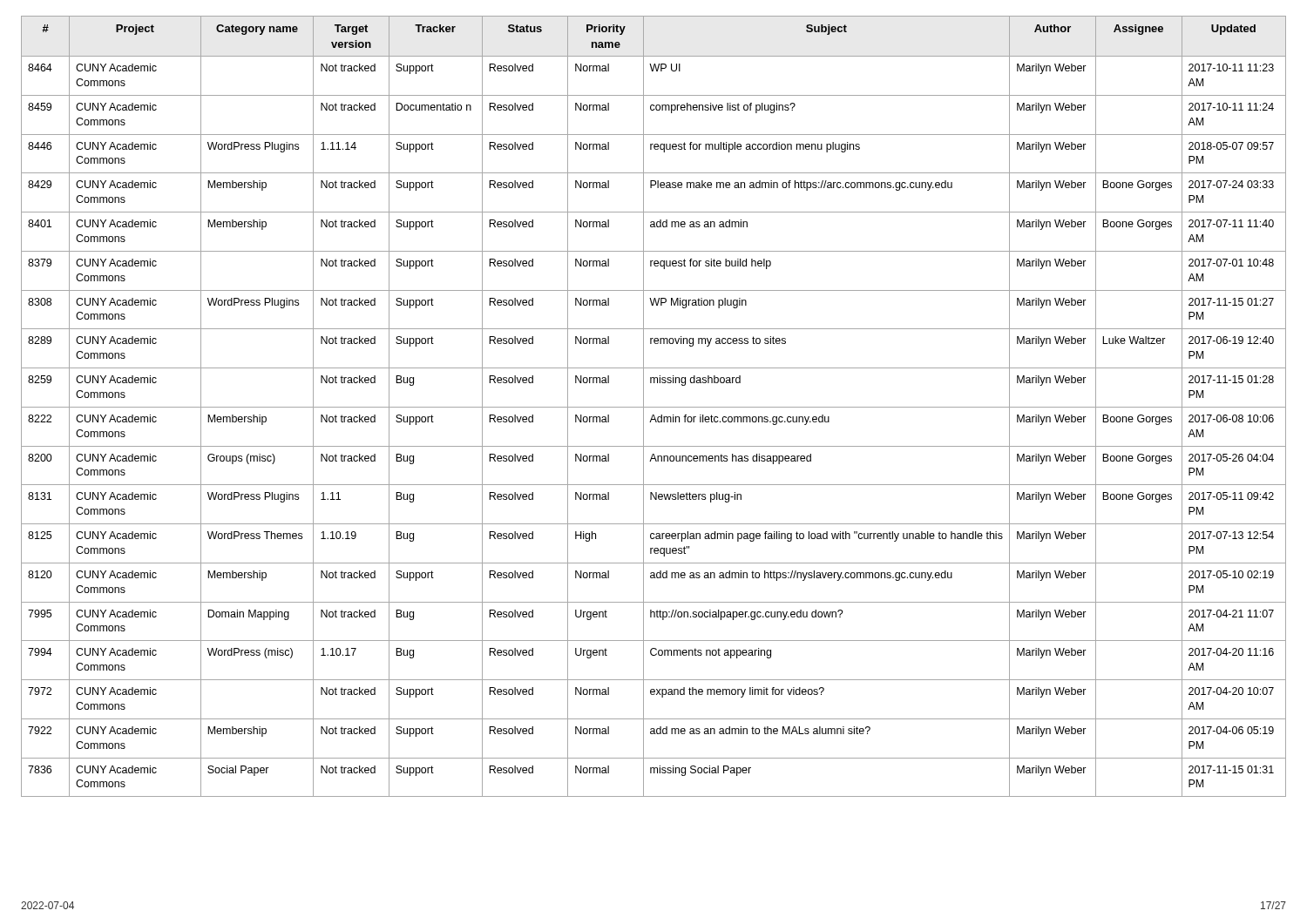The width and height of the screenshot is (1307, 924).
Task: Locate the table with the text "Social Paper"
Action: tap(654, 406)
